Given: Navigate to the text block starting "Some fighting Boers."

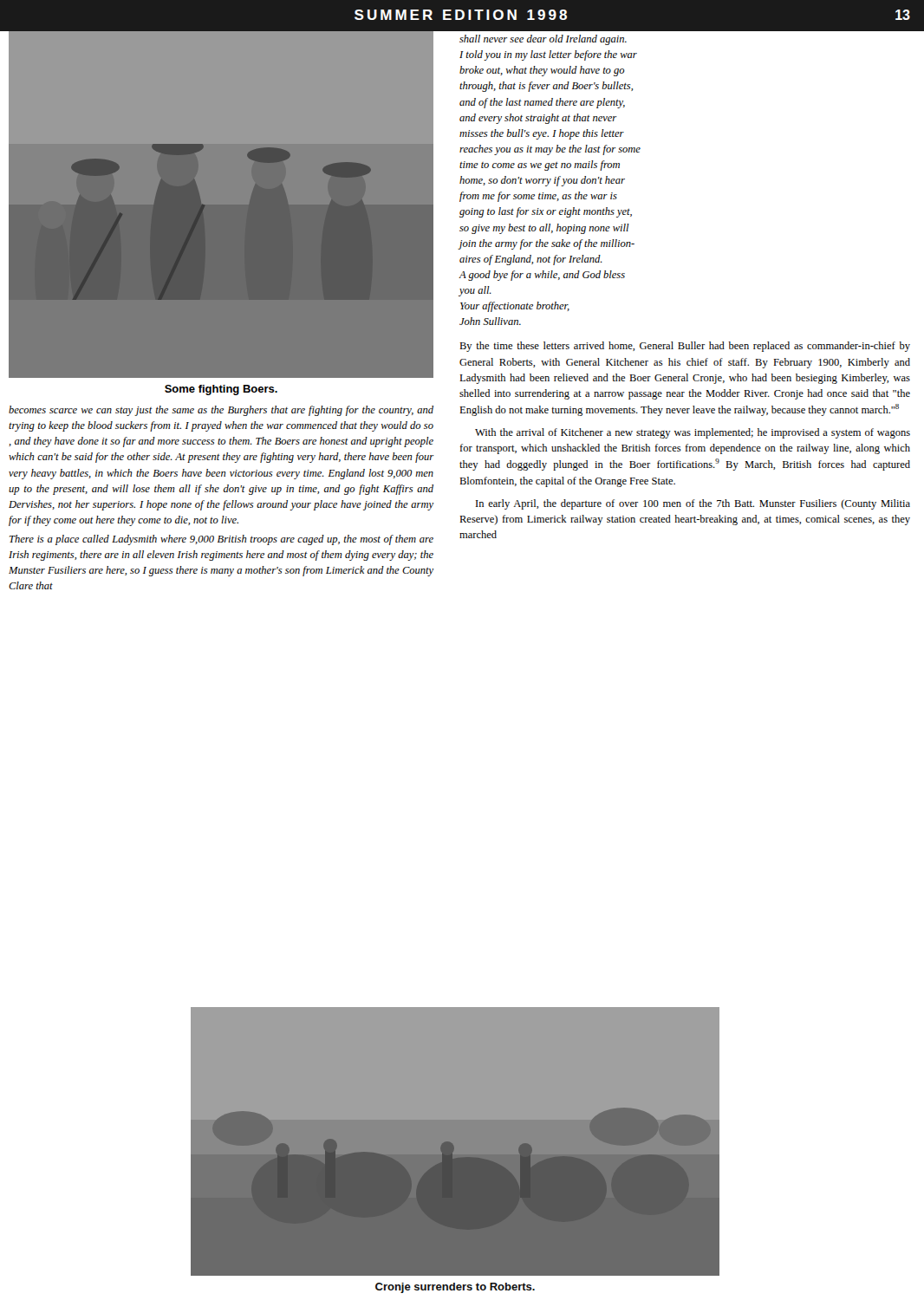Looking at the screenshot, I should (x=221, y=389).
